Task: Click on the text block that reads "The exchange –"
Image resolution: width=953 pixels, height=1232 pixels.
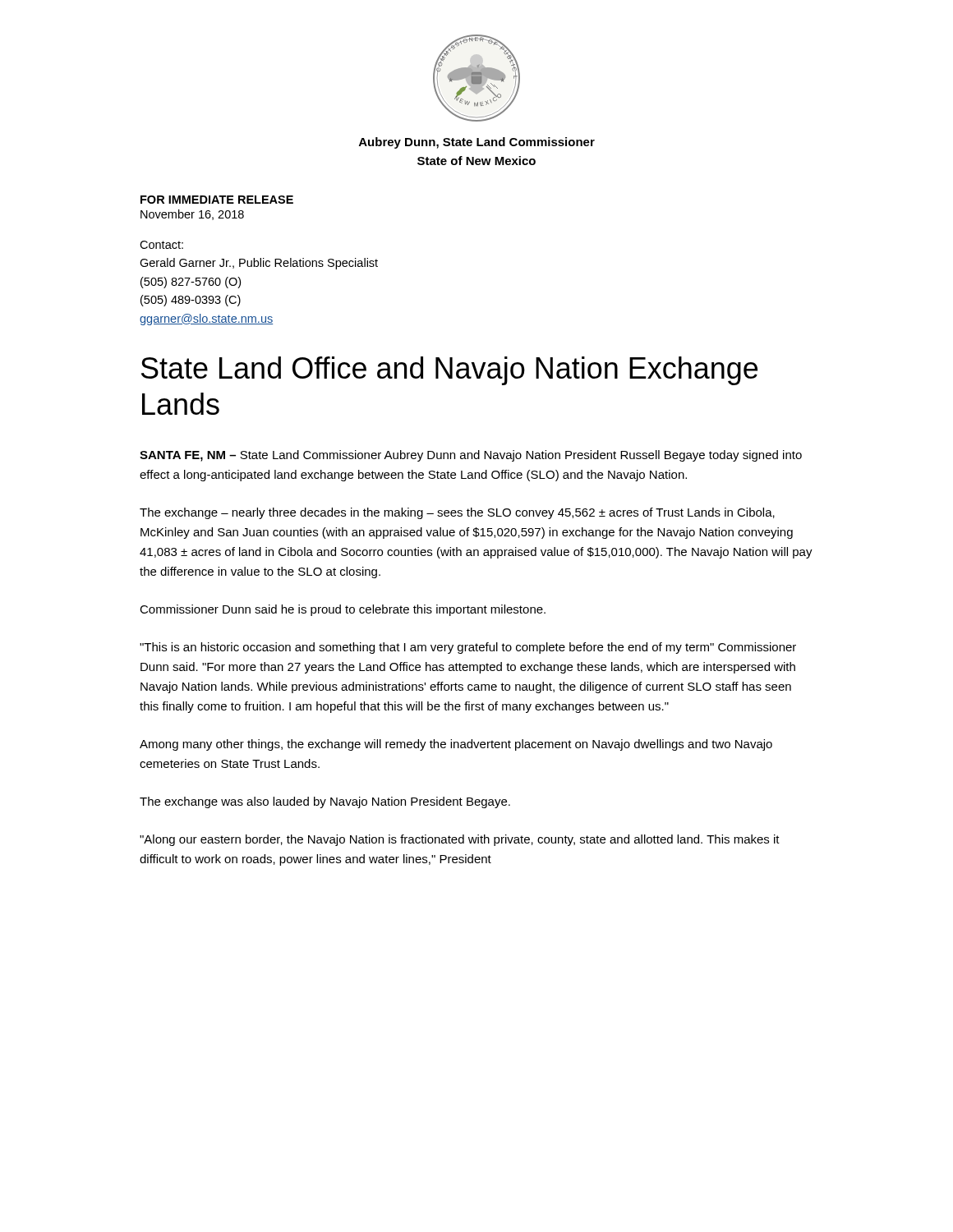Action: (476, 542)
